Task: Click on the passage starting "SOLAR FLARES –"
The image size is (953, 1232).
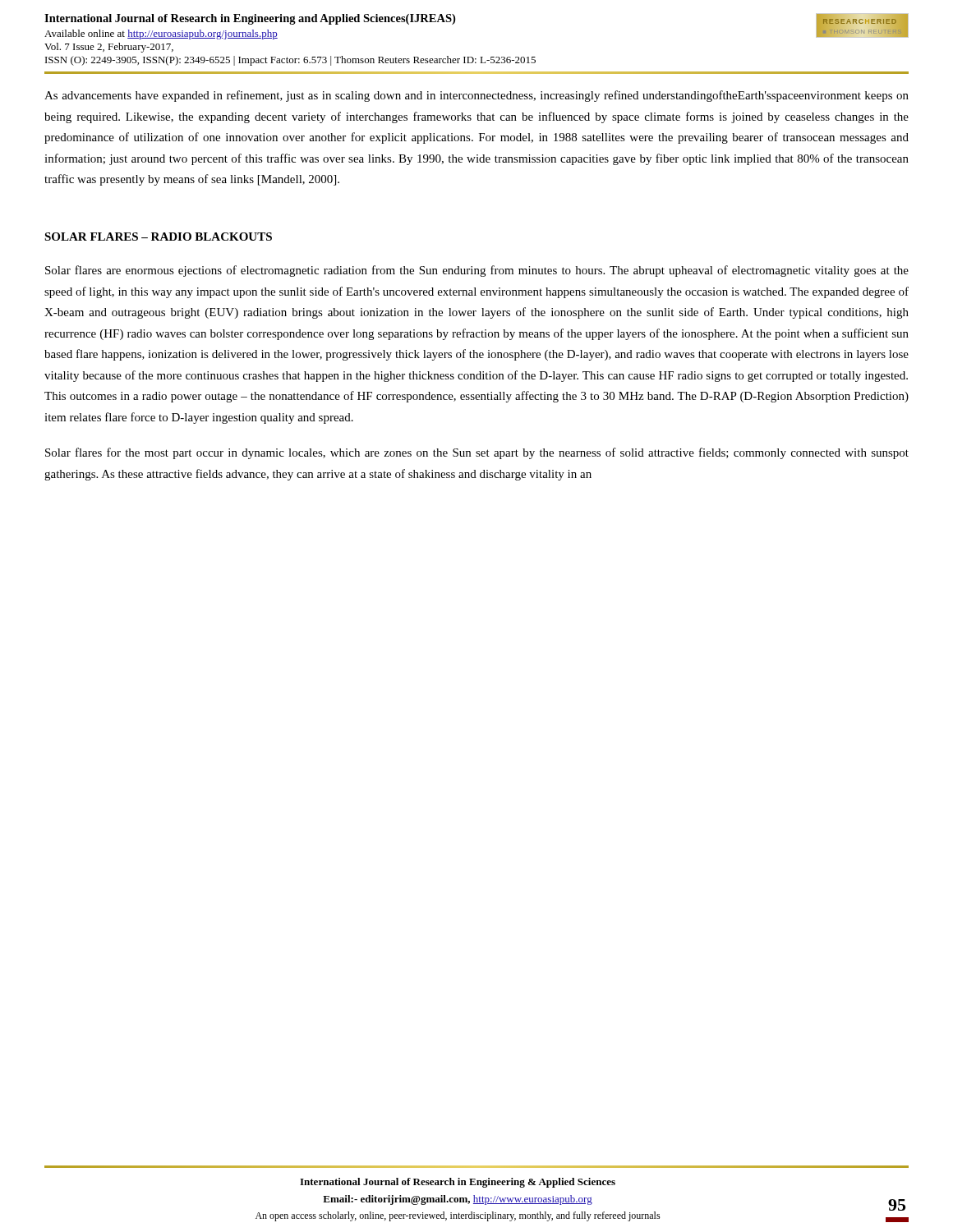Action: [x=158, y=237]
